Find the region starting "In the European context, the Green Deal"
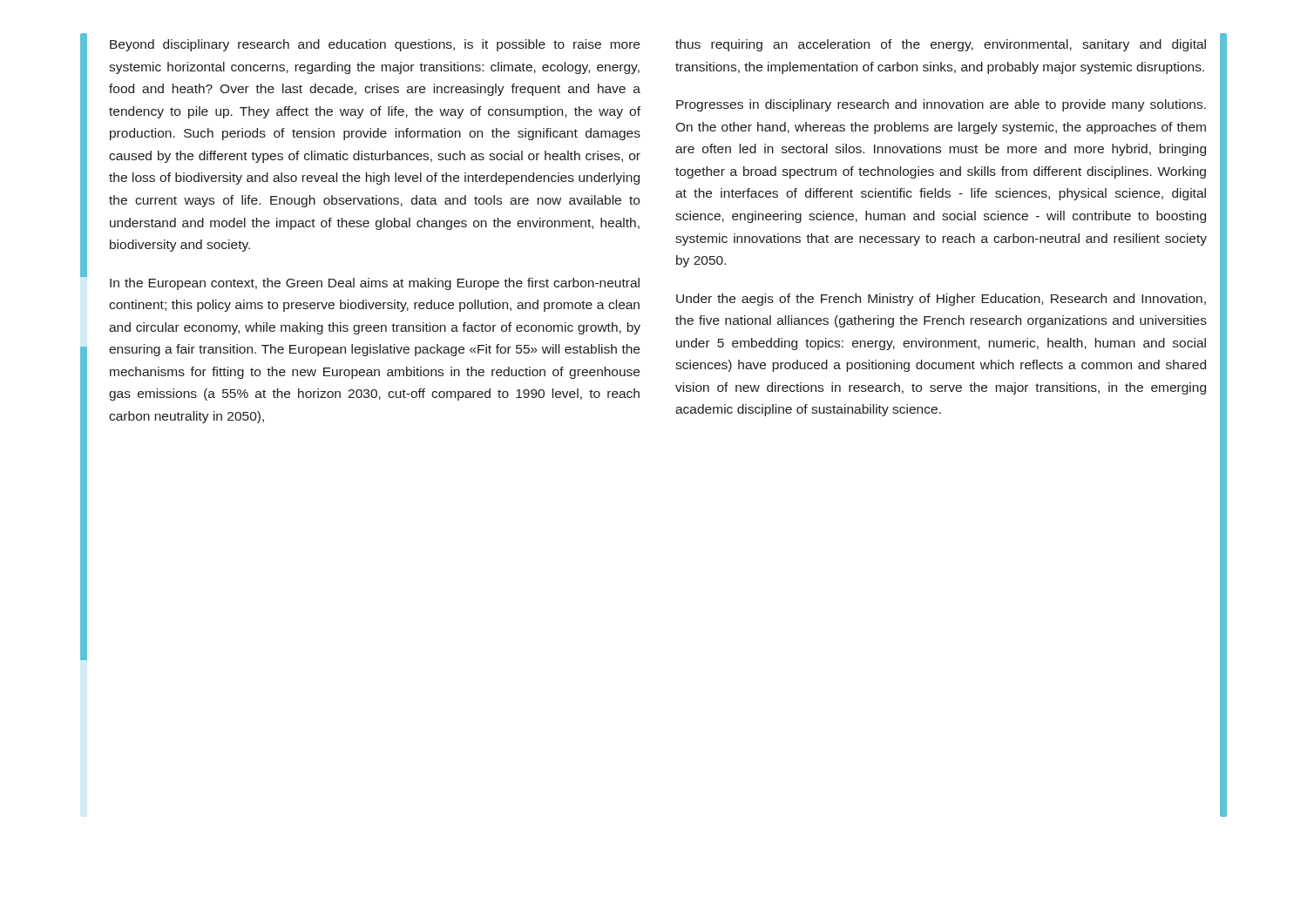Viewport: 1307px width, 924px height. [x=375, y=349]
